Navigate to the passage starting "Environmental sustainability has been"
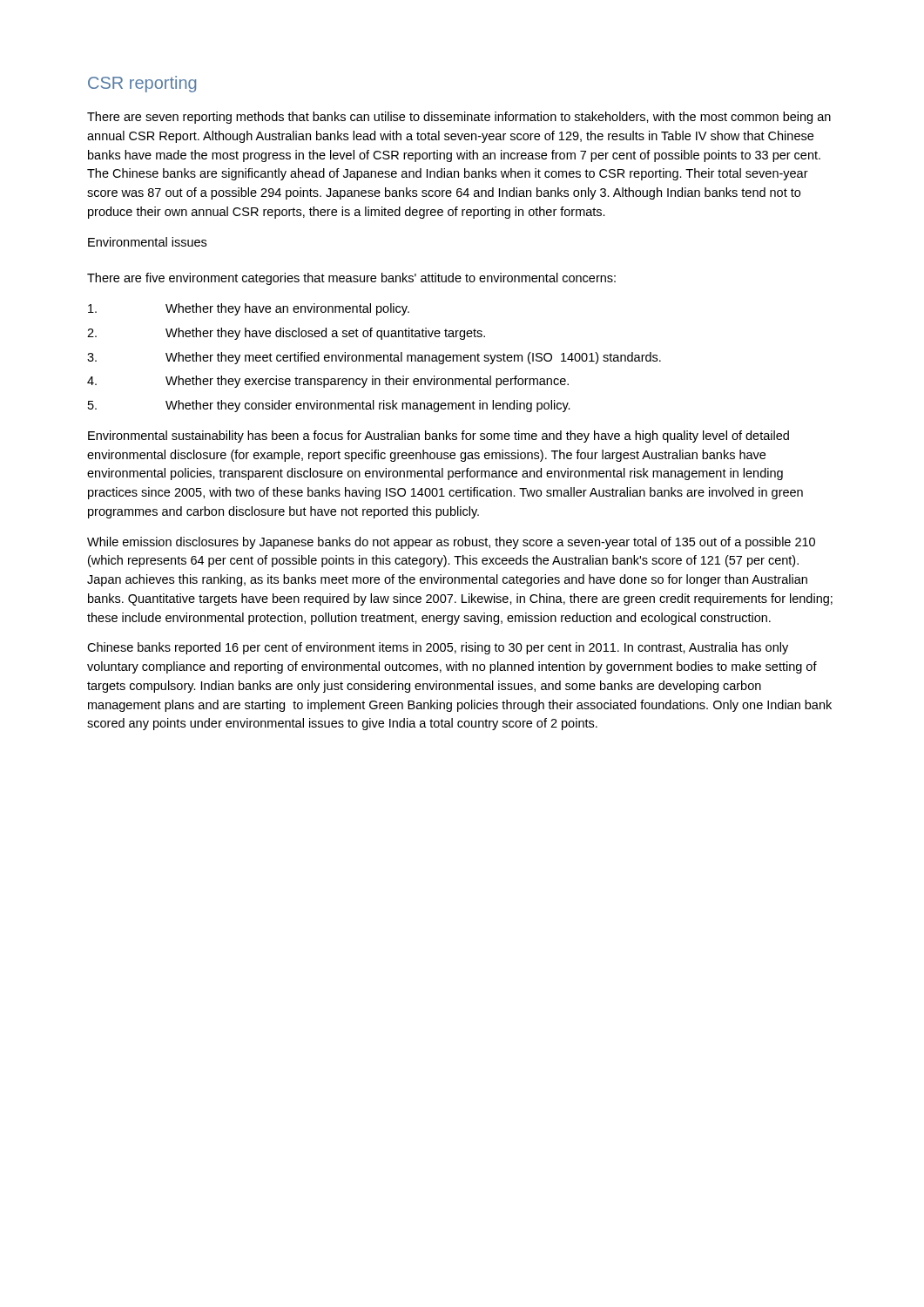 (x=462, y=474)
